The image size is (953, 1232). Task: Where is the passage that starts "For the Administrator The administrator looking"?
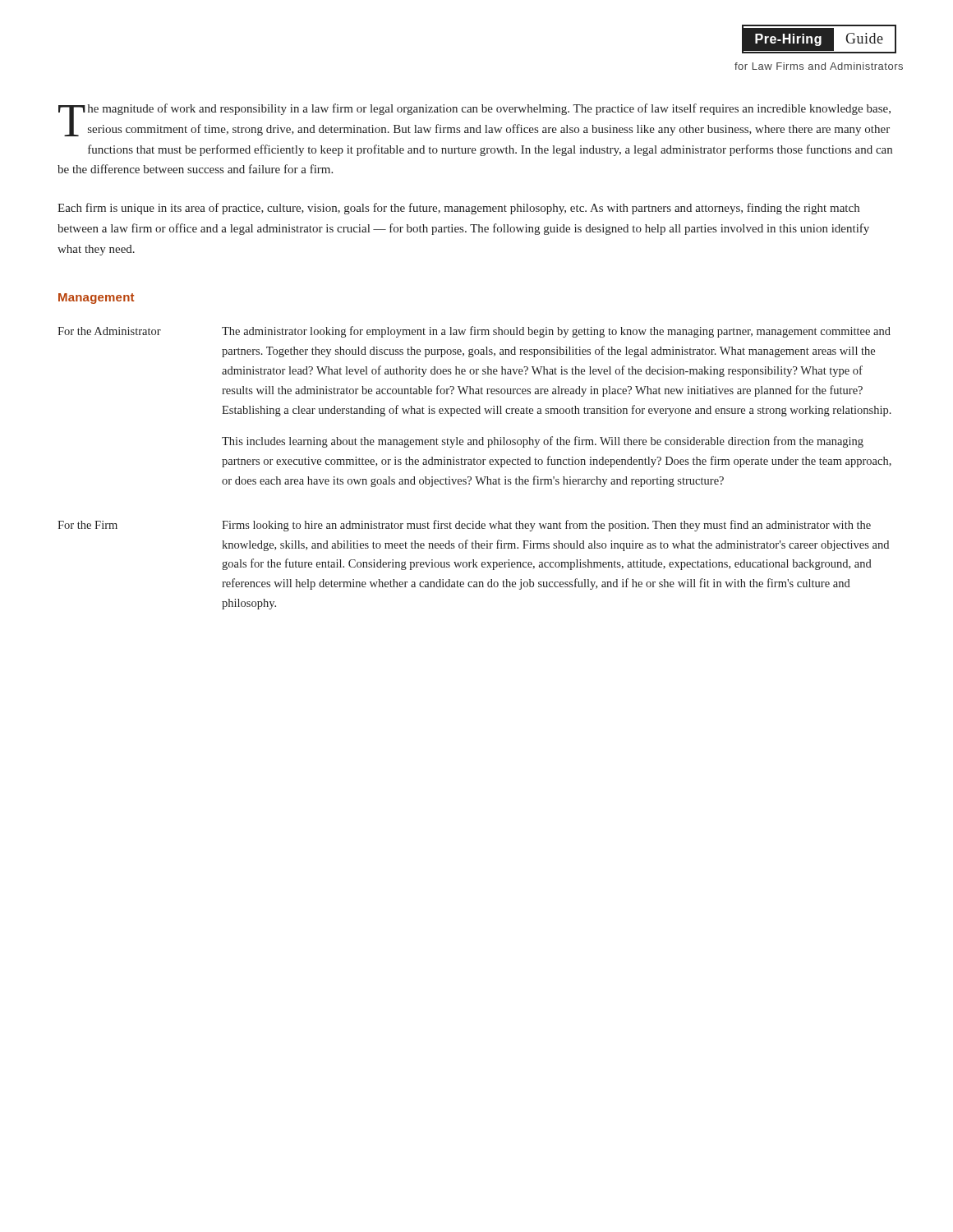(476, 406)
